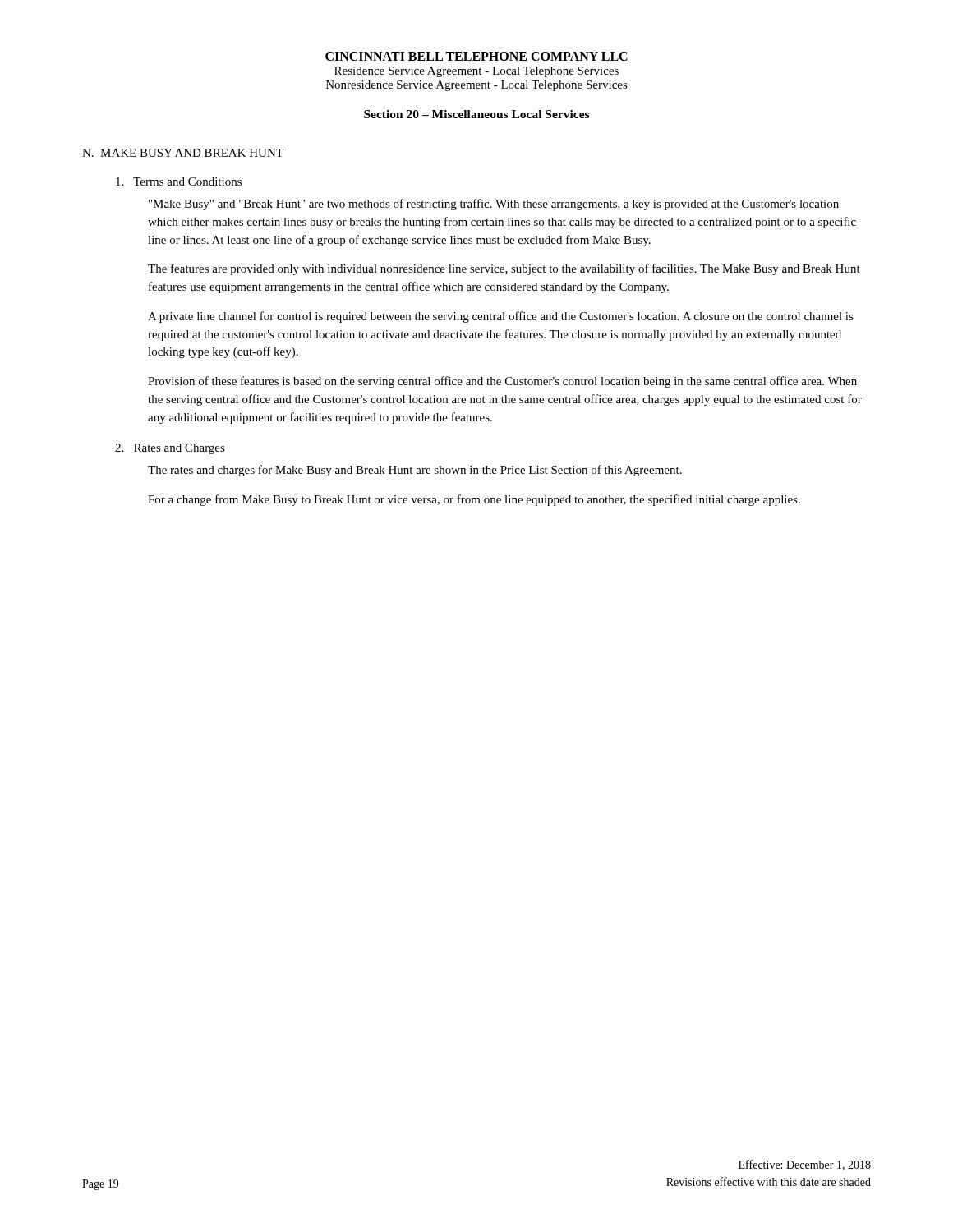The width and height of the screenshot is (953, 1232).
Task: Locate the text block containing ""Make Busy" and "Break Hunt" are two"
Action: click(x=502, y=222)
